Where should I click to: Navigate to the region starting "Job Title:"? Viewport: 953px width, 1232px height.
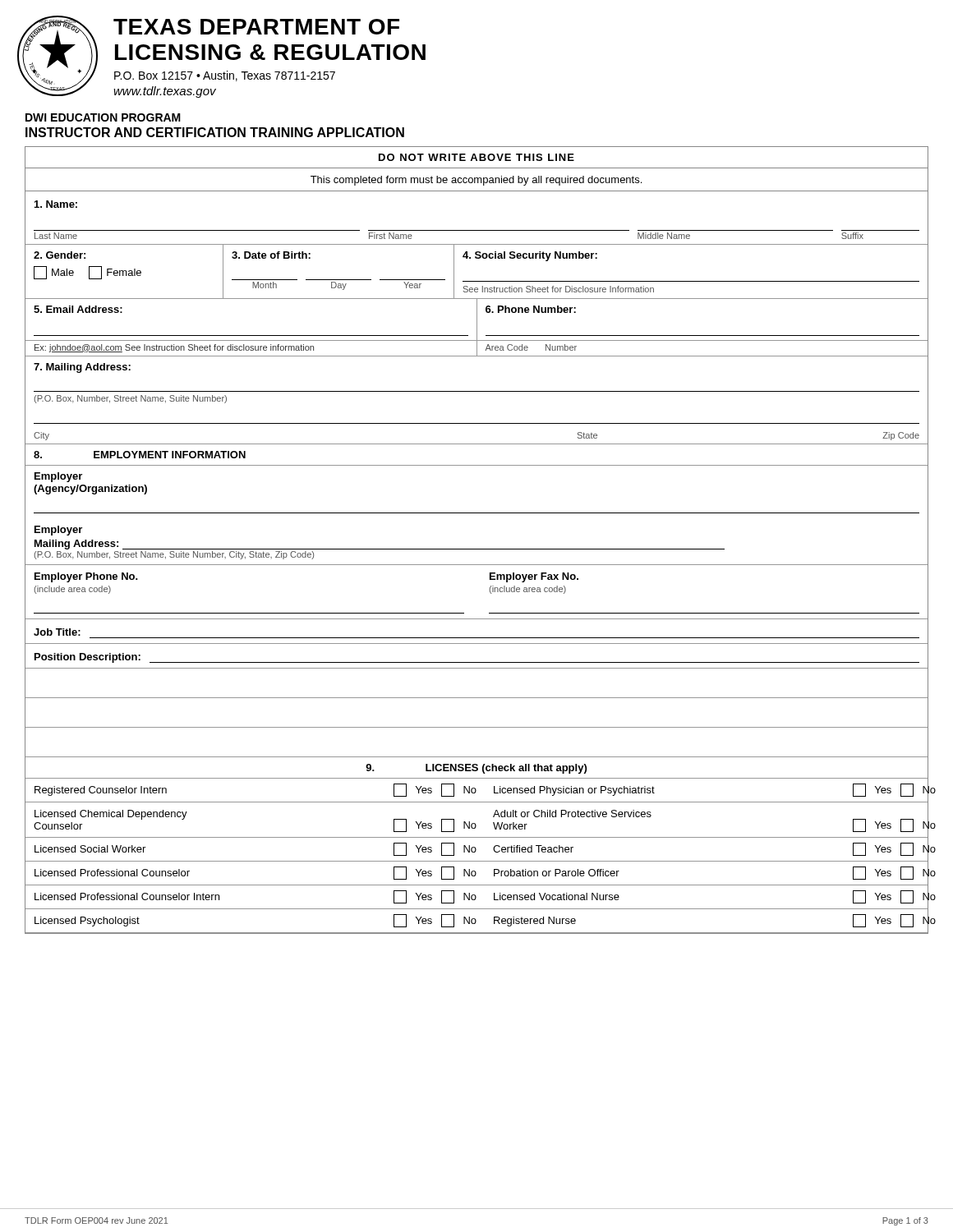(x=57, y=632)
